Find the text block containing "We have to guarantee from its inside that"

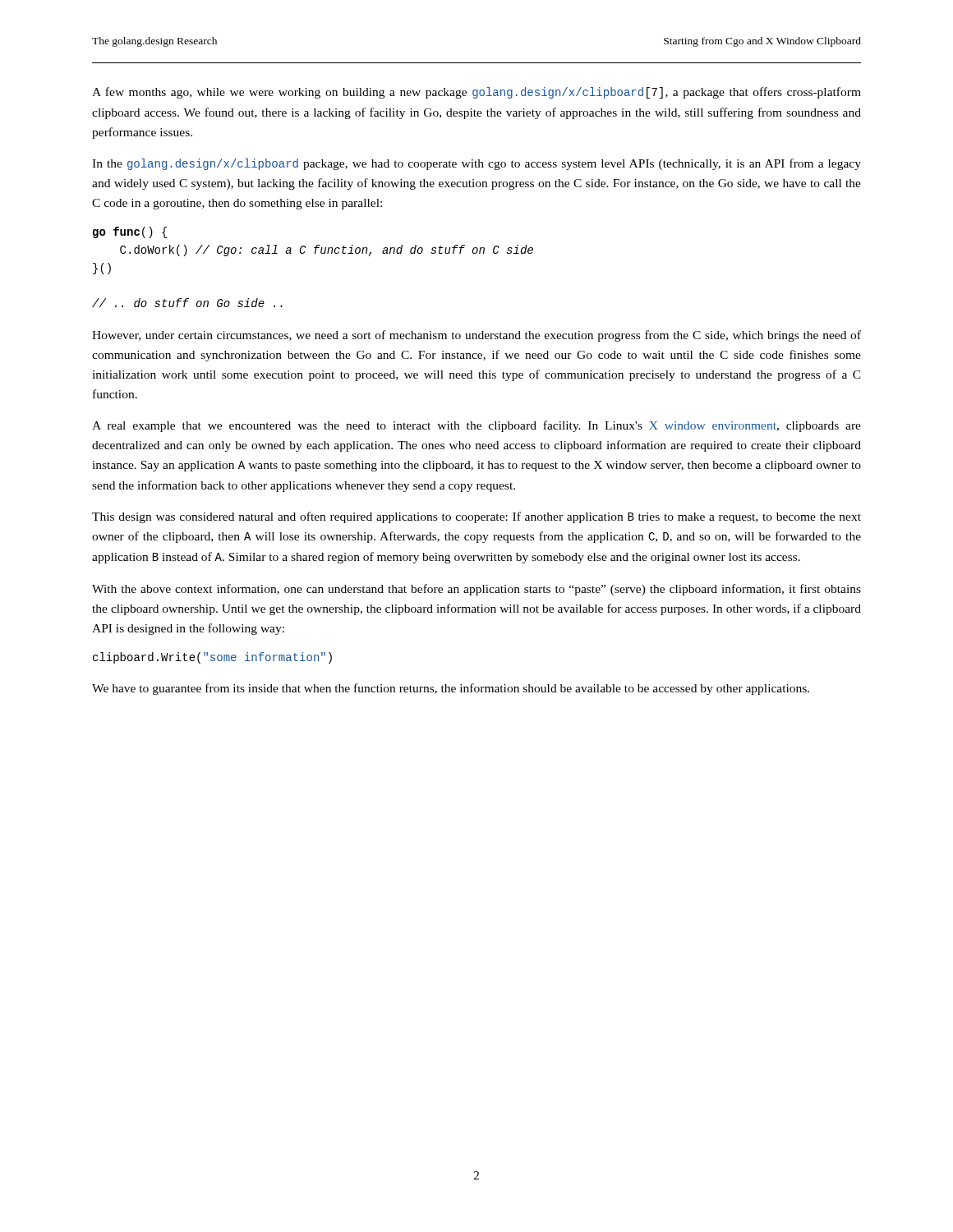tap(476, 689)
